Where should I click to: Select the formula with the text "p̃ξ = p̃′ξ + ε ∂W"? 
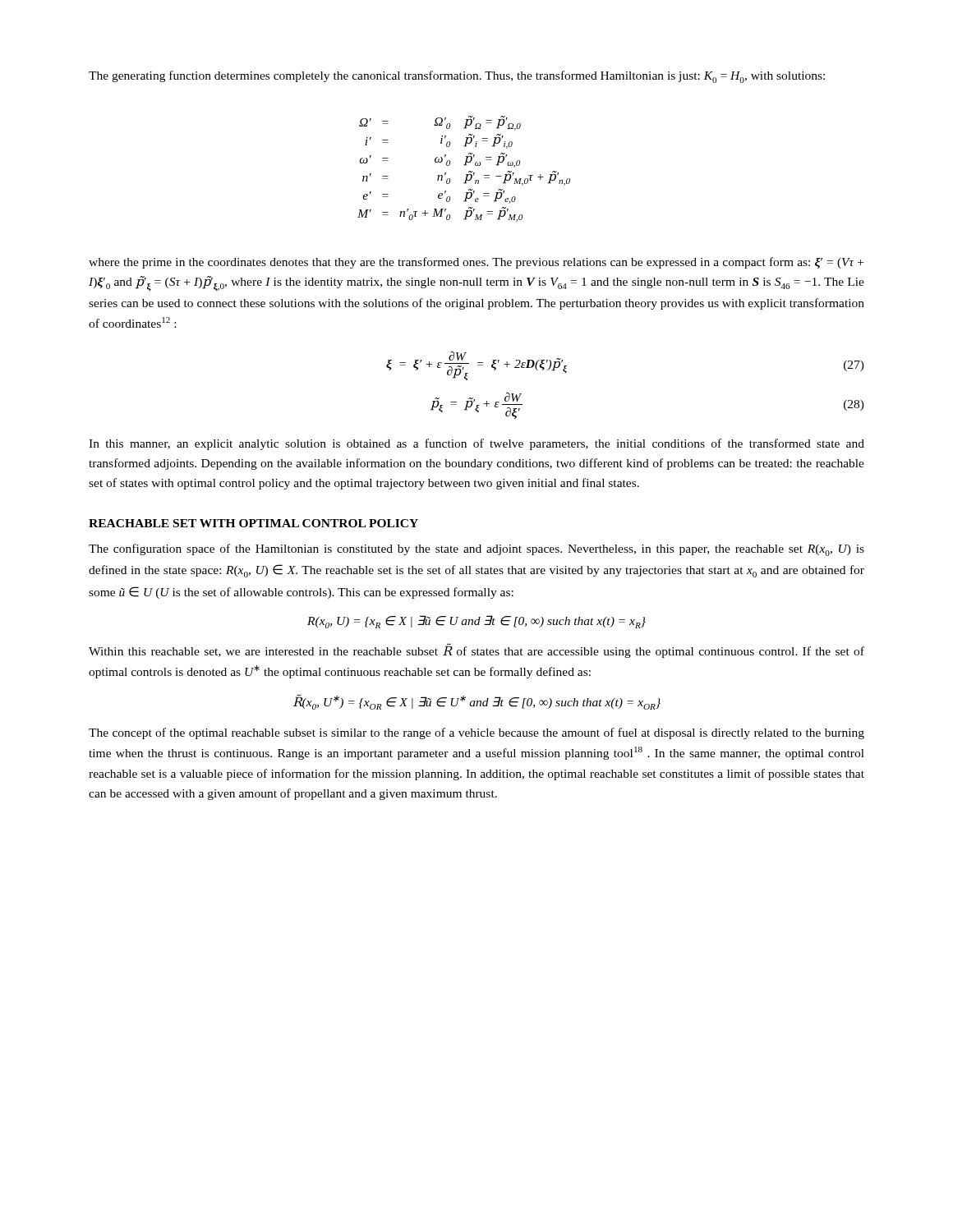471,405
